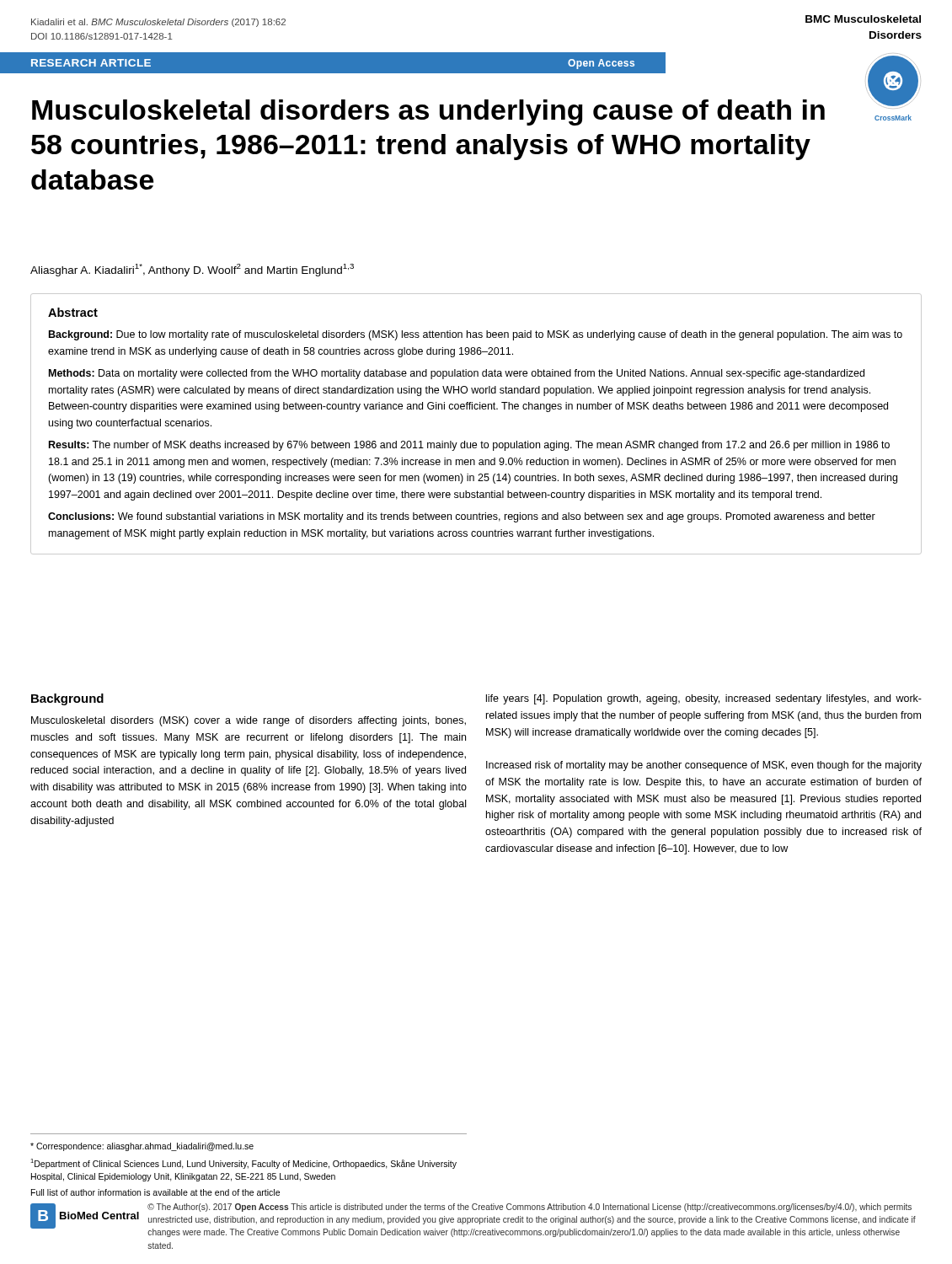Select the passage starting "Abstract Background: Due to"

click(x=73, y=312)
